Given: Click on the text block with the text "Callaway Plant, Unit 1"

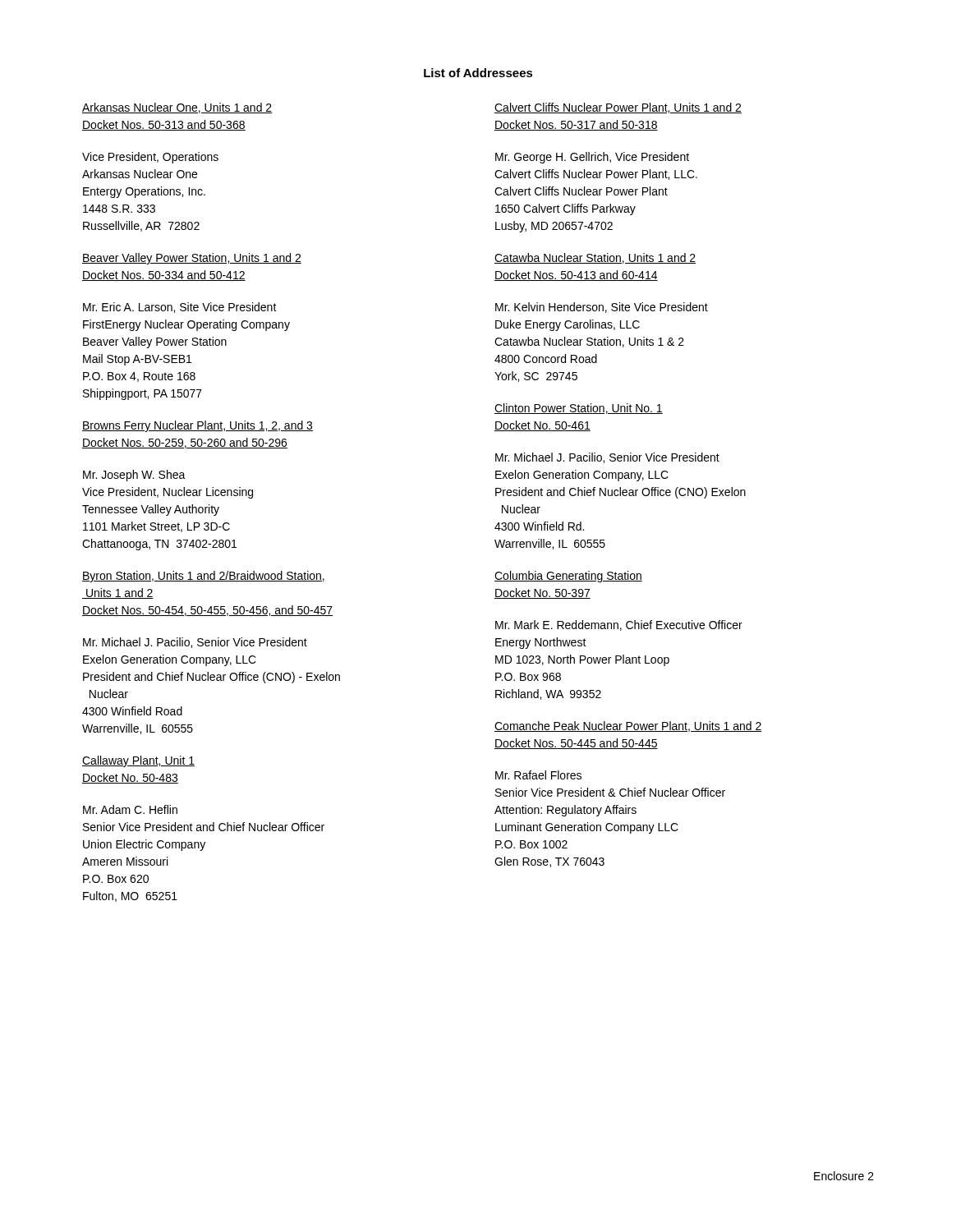Looking at the screenshot, I should [x=138, y=769].
